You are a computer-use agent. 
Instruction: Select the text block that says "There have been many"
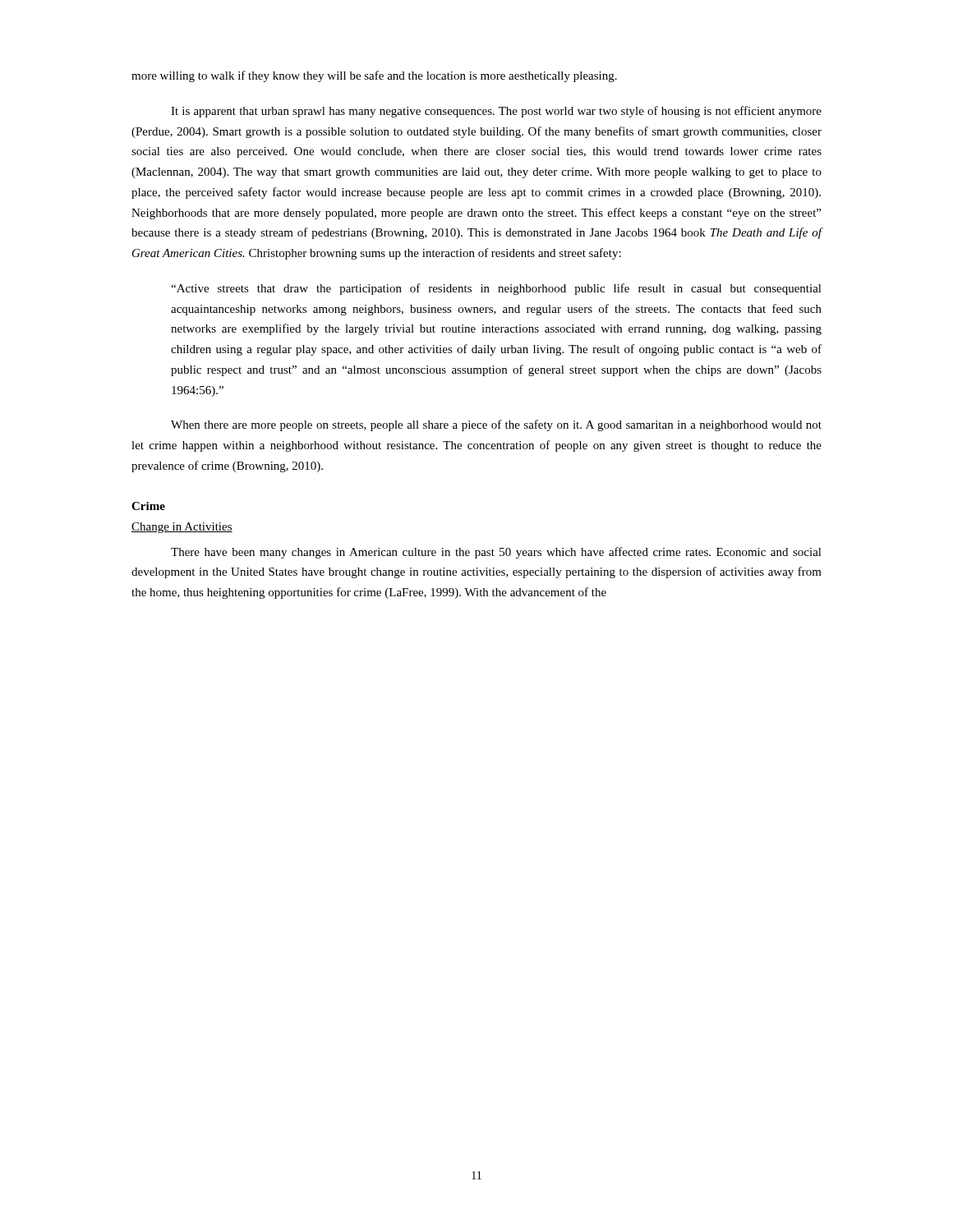tap(476, 572)
